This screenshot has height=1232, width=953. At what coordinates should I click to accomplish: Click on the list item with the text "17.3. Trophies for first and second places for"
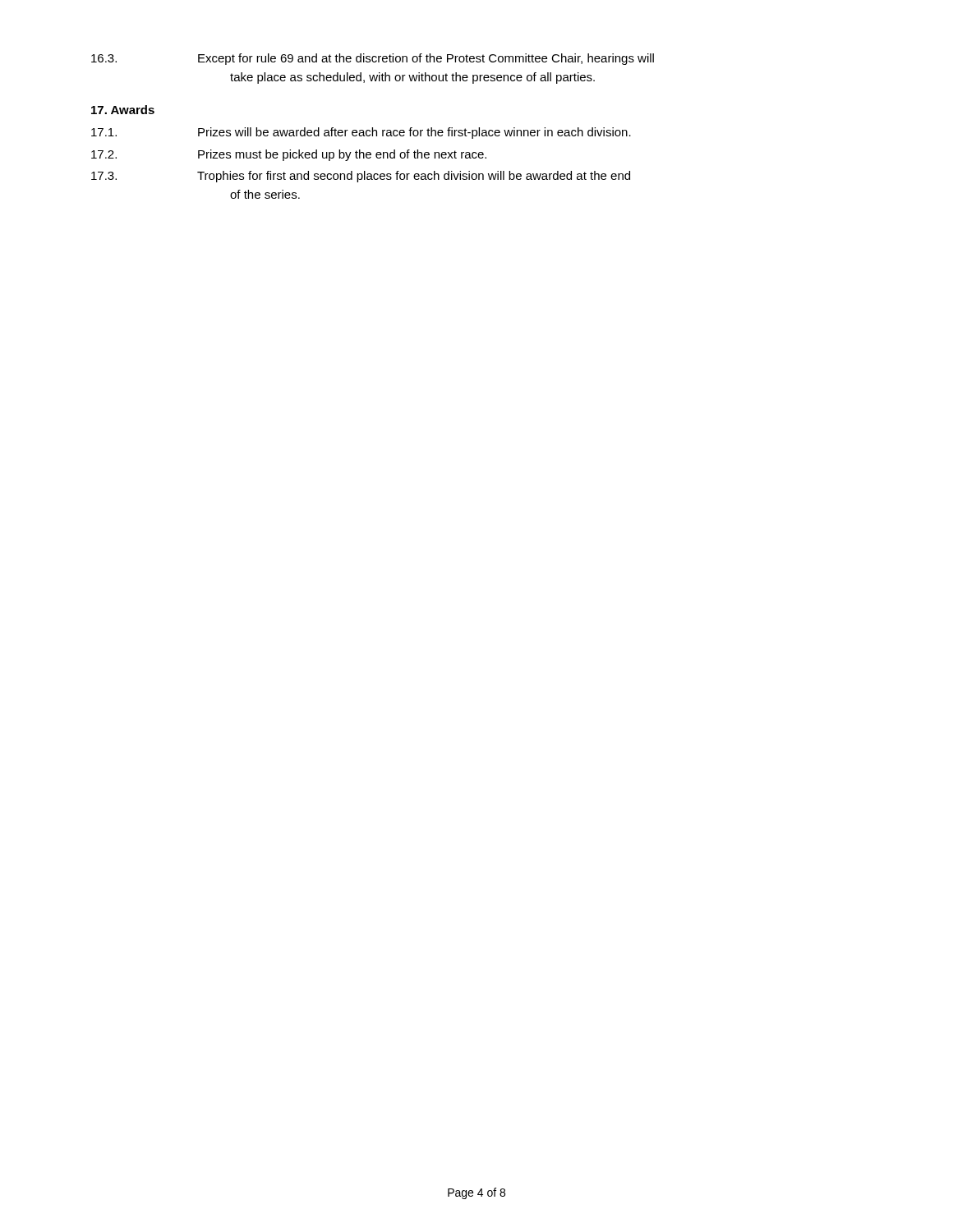pyautogui.click(x=476, y=185)
